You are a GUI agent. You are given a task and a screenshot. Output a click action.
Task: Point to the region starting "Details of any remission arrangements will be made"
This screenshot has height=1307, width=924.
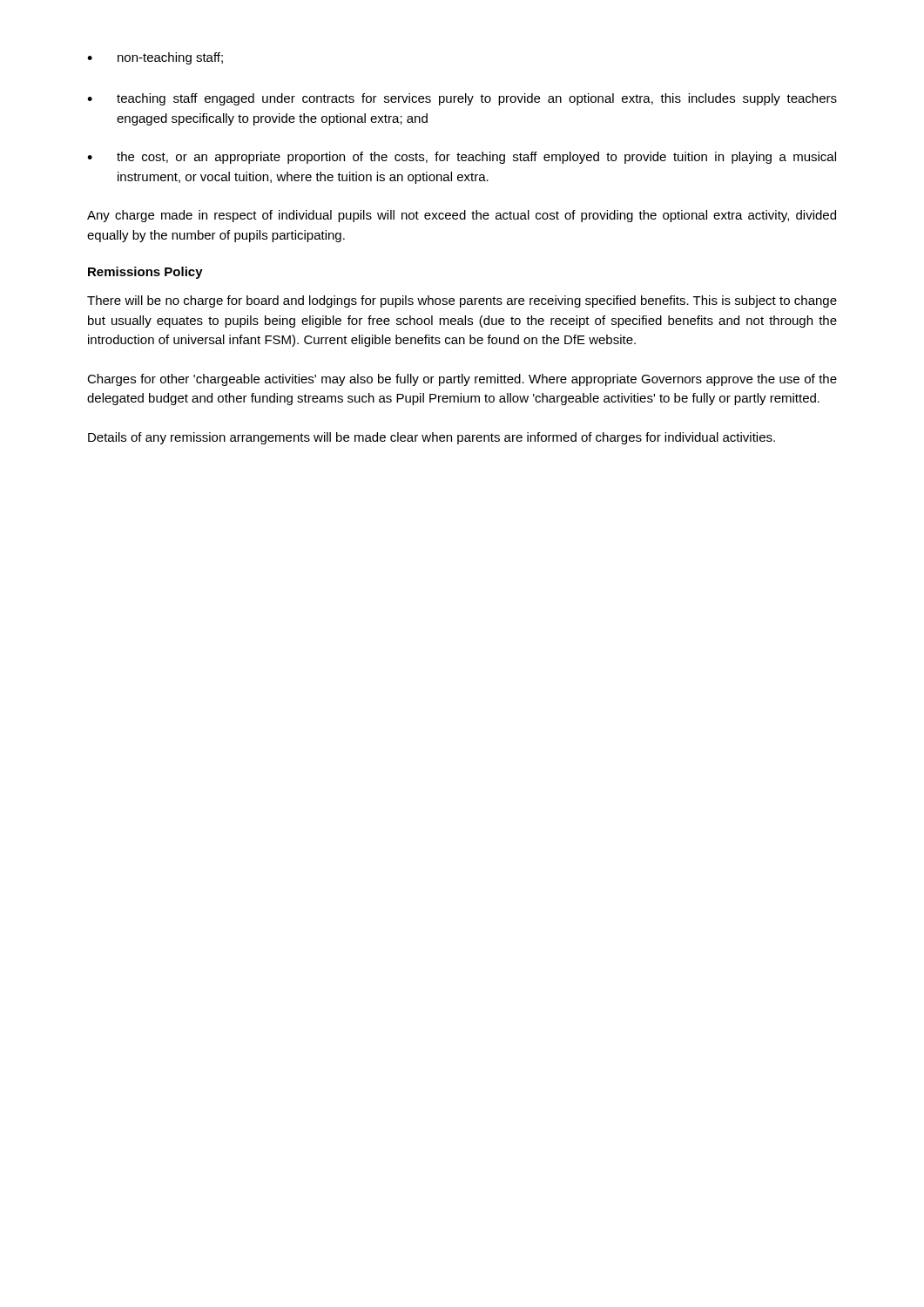click(x=432, y=437)
